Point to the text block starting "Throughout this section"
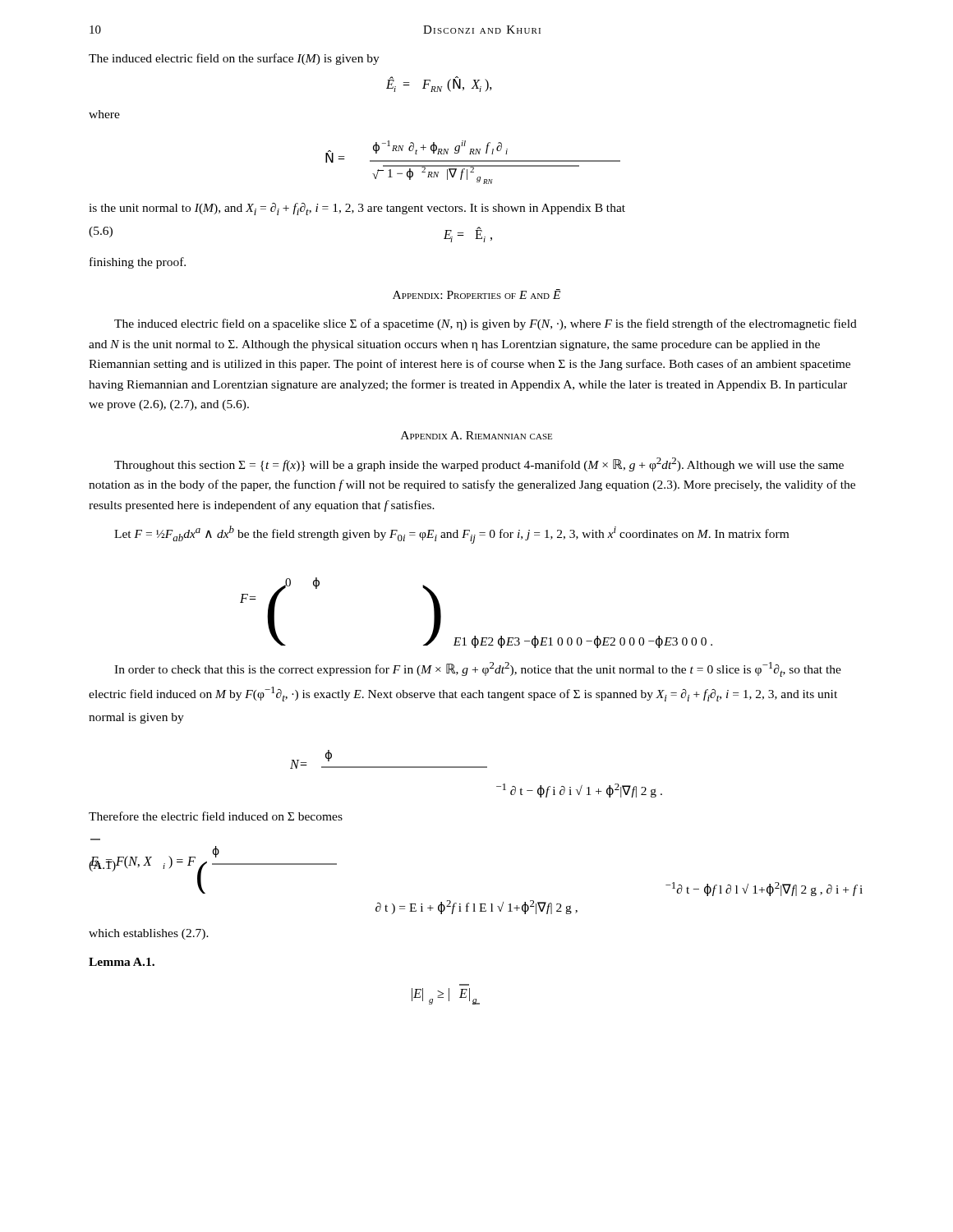Viewport: 953px width, 1232px height. click(x=472, y=483)
